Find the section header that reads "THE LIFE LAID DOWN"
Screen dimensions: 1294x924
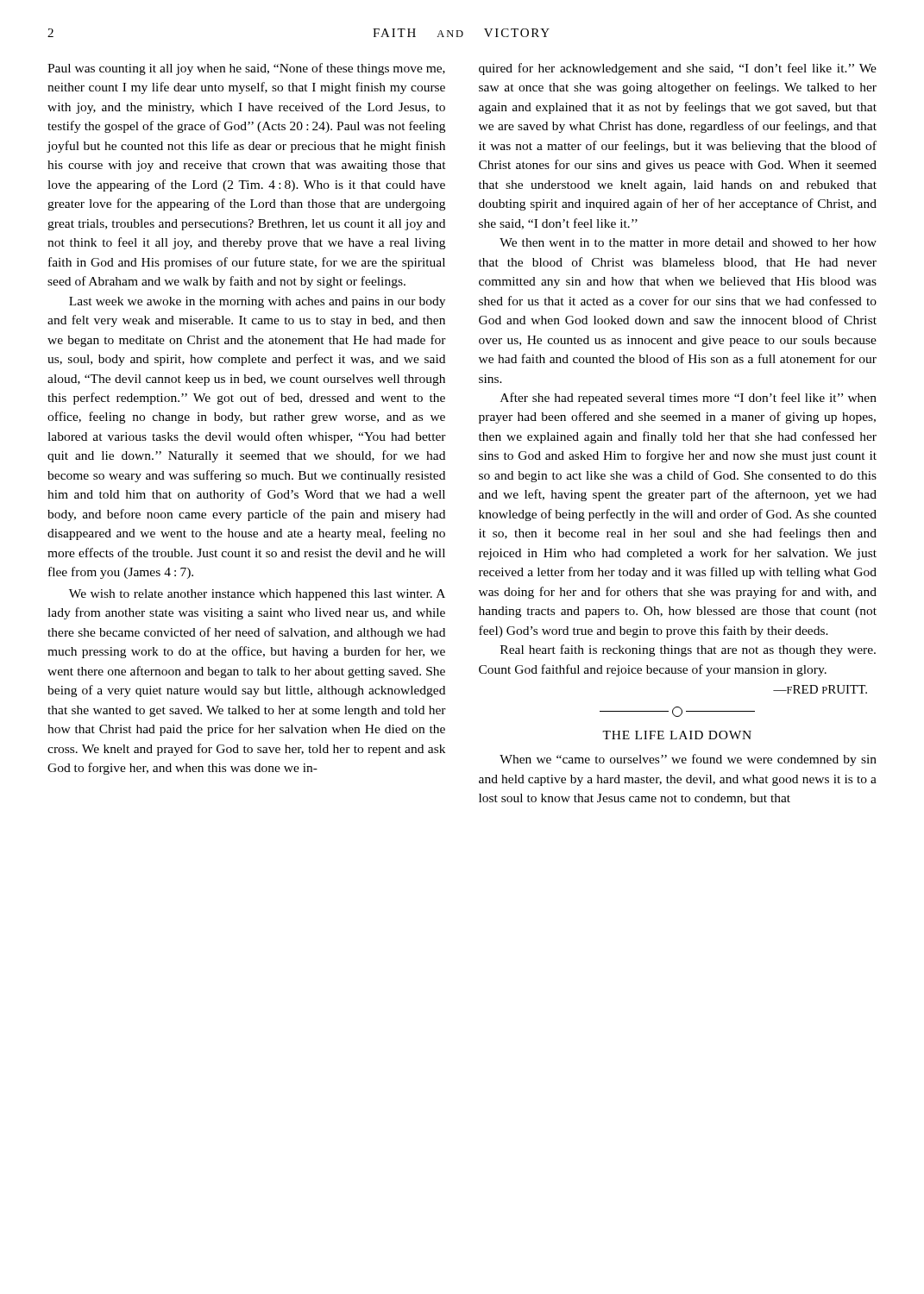(677, 734)
